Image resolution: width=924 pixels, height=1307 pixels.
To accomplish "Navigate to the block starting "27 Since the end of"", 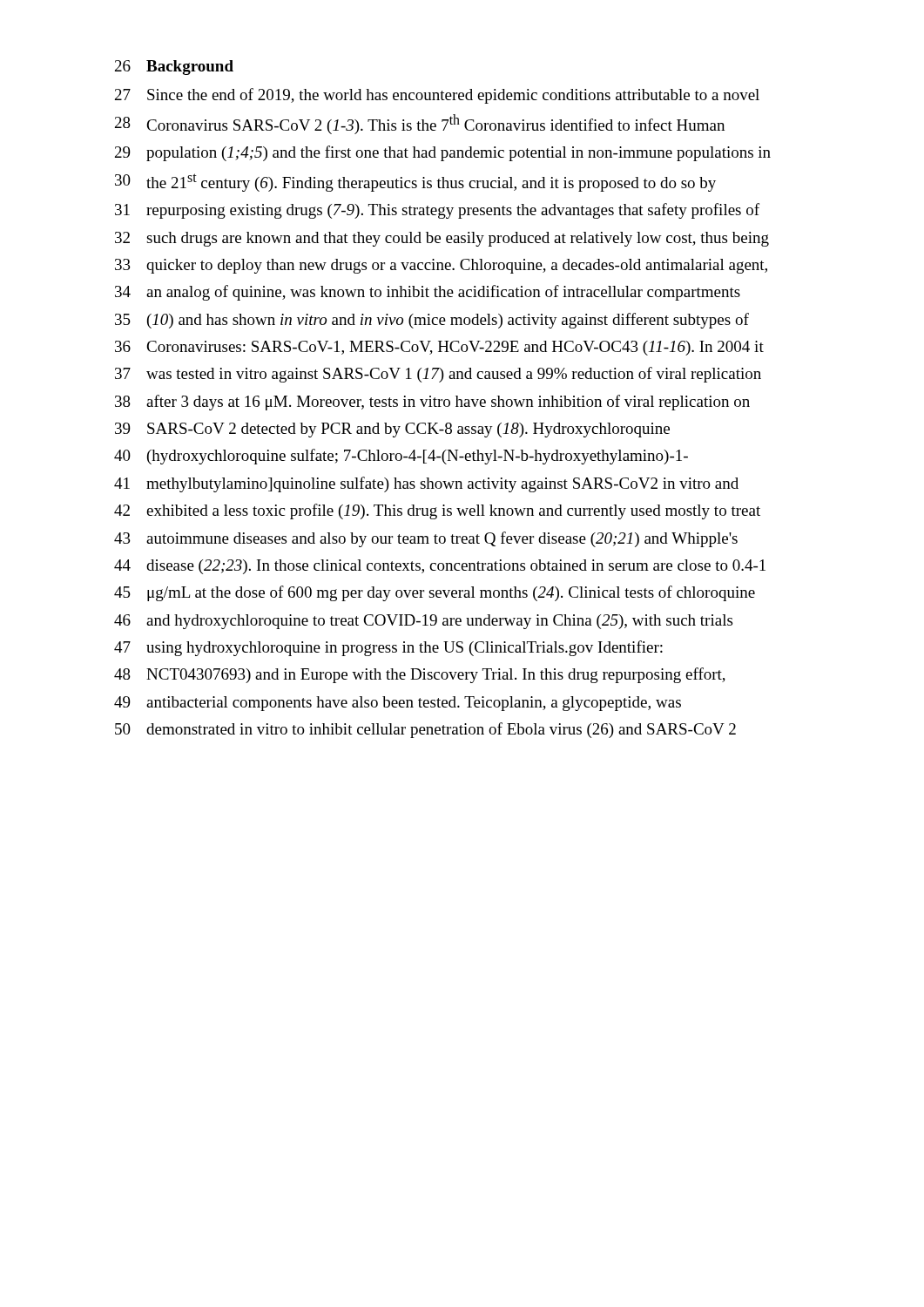I will (462, 412).
